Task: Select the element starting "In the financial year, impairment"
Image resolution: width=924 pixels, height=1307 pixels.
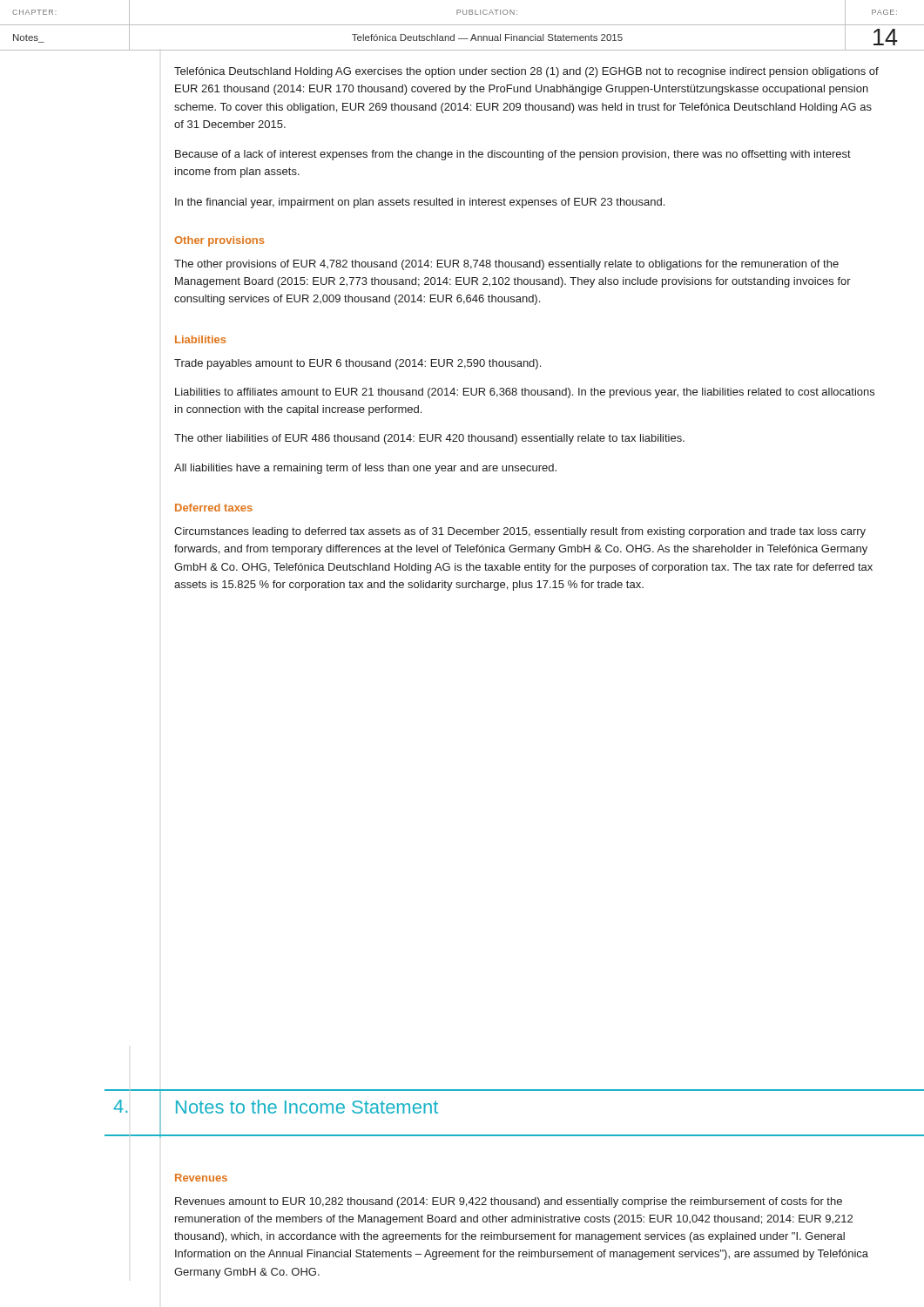Action: coord(420,201)
